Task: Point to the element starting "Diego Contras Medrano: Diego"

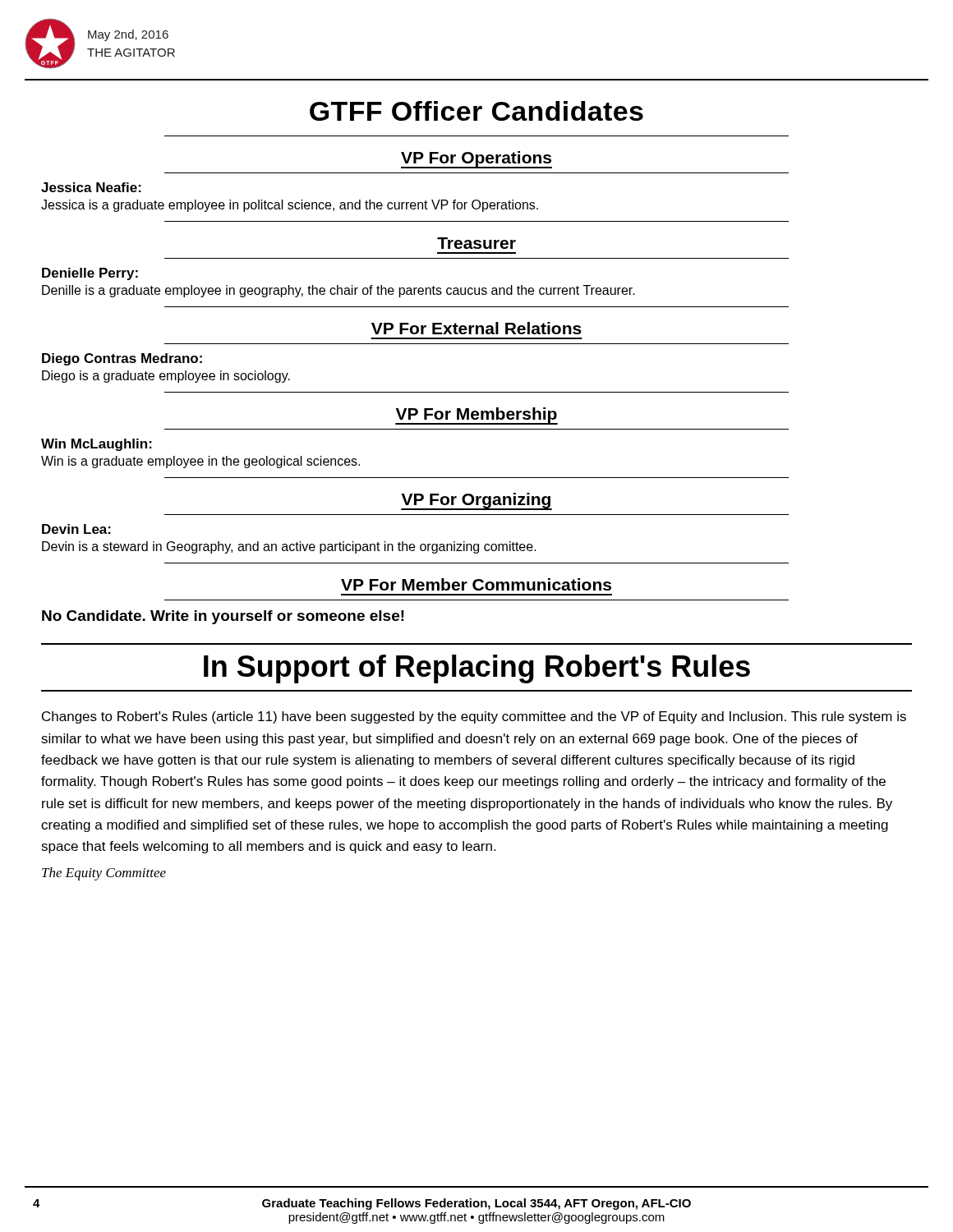Action: (x=122, y=359)
